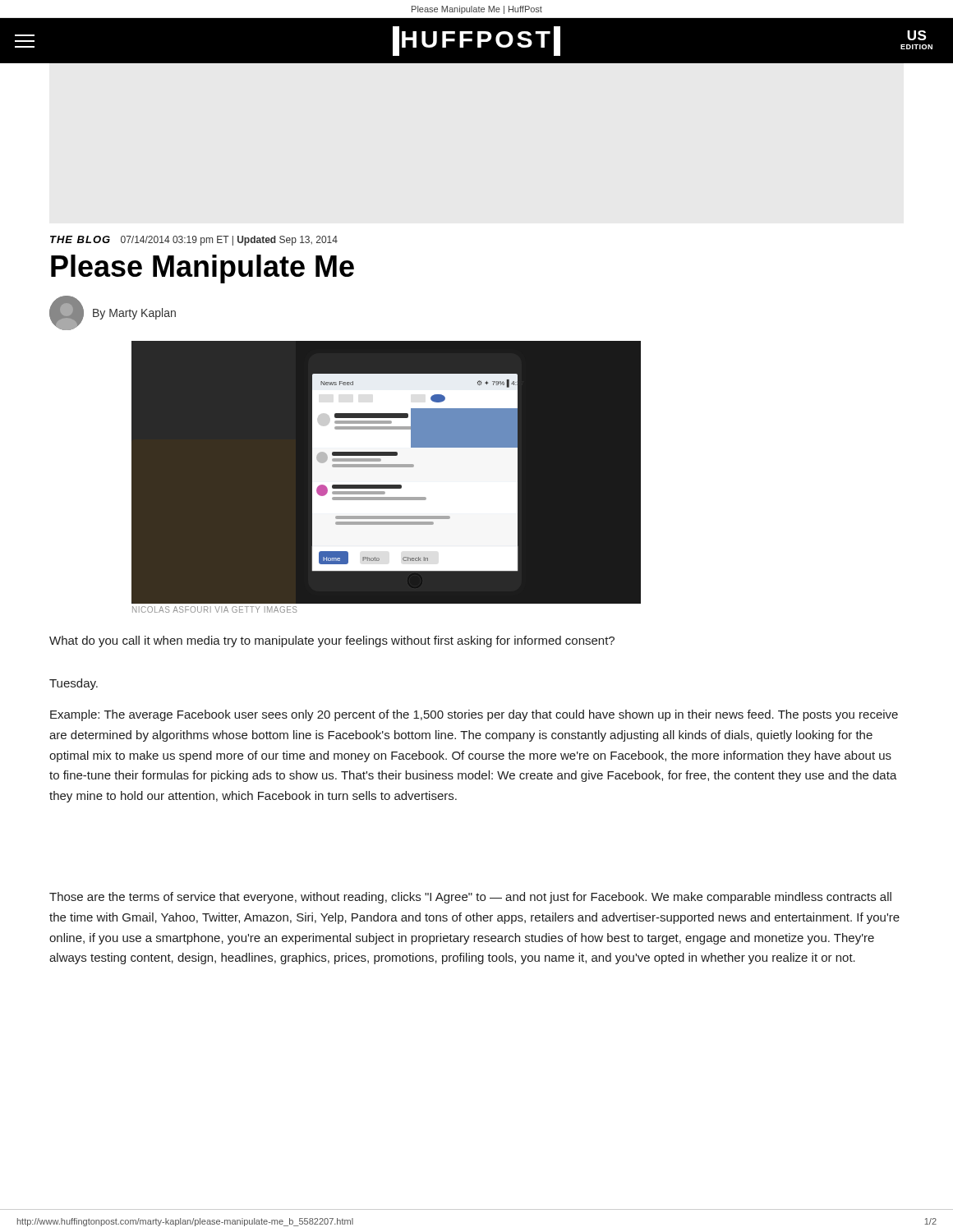Locate the block of text that opens with "What do you call it when media try"

332,640
